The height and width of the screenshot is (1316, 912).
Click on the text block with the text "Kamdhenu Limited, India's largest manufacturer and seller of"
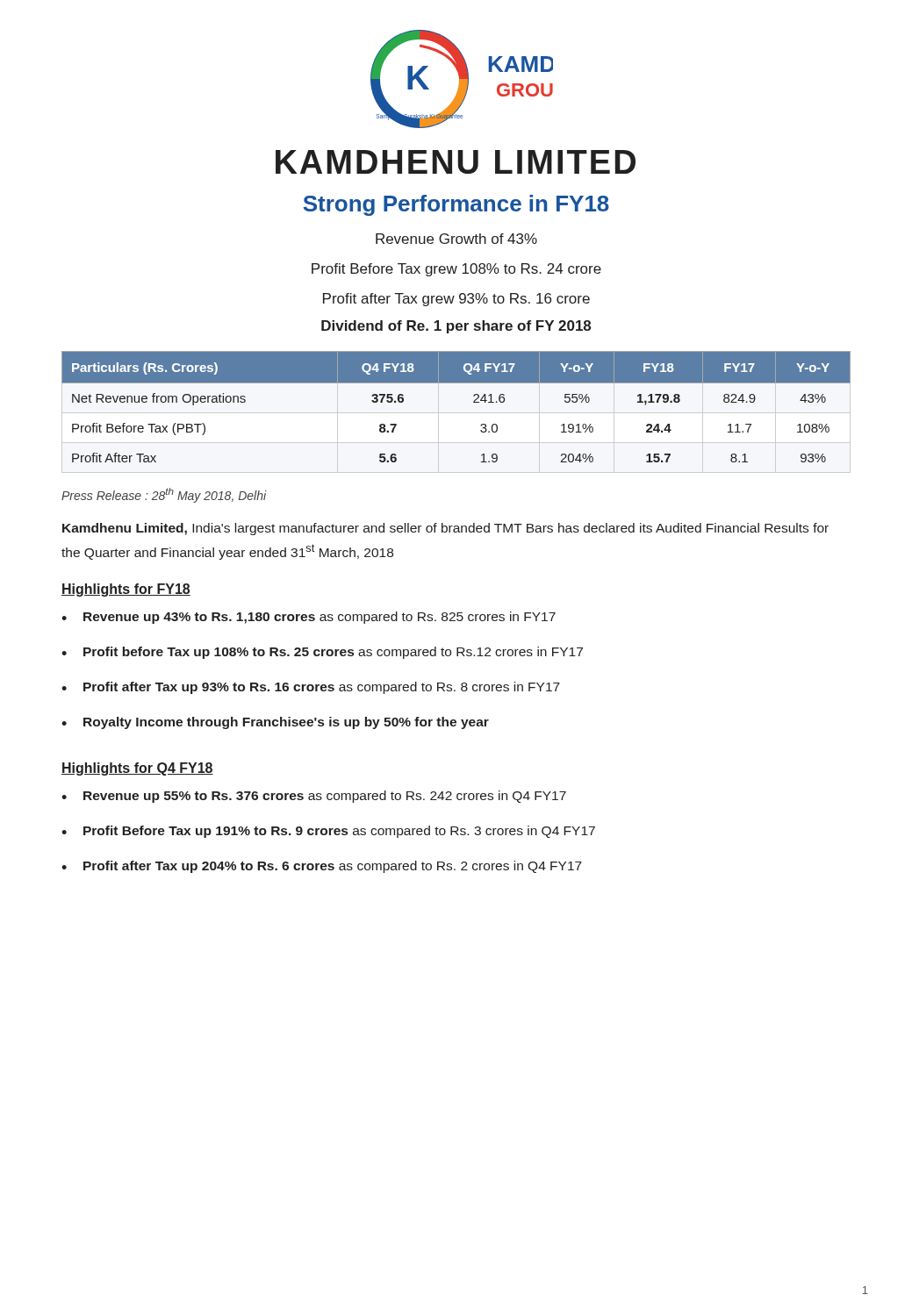tap(445, 540)
